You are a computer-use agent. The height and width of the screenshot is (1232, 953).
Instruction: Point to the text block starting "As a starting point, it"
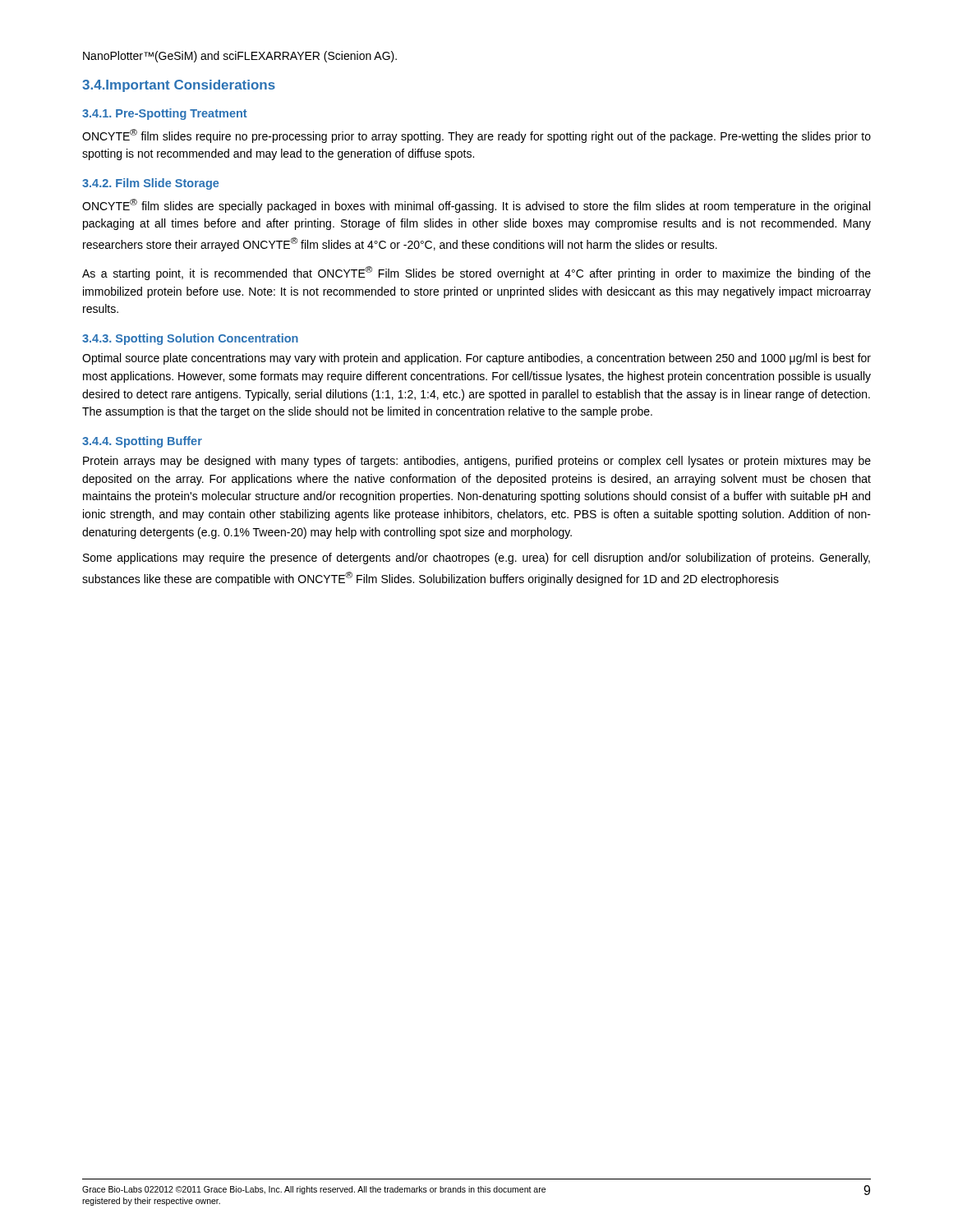point(476,290)
